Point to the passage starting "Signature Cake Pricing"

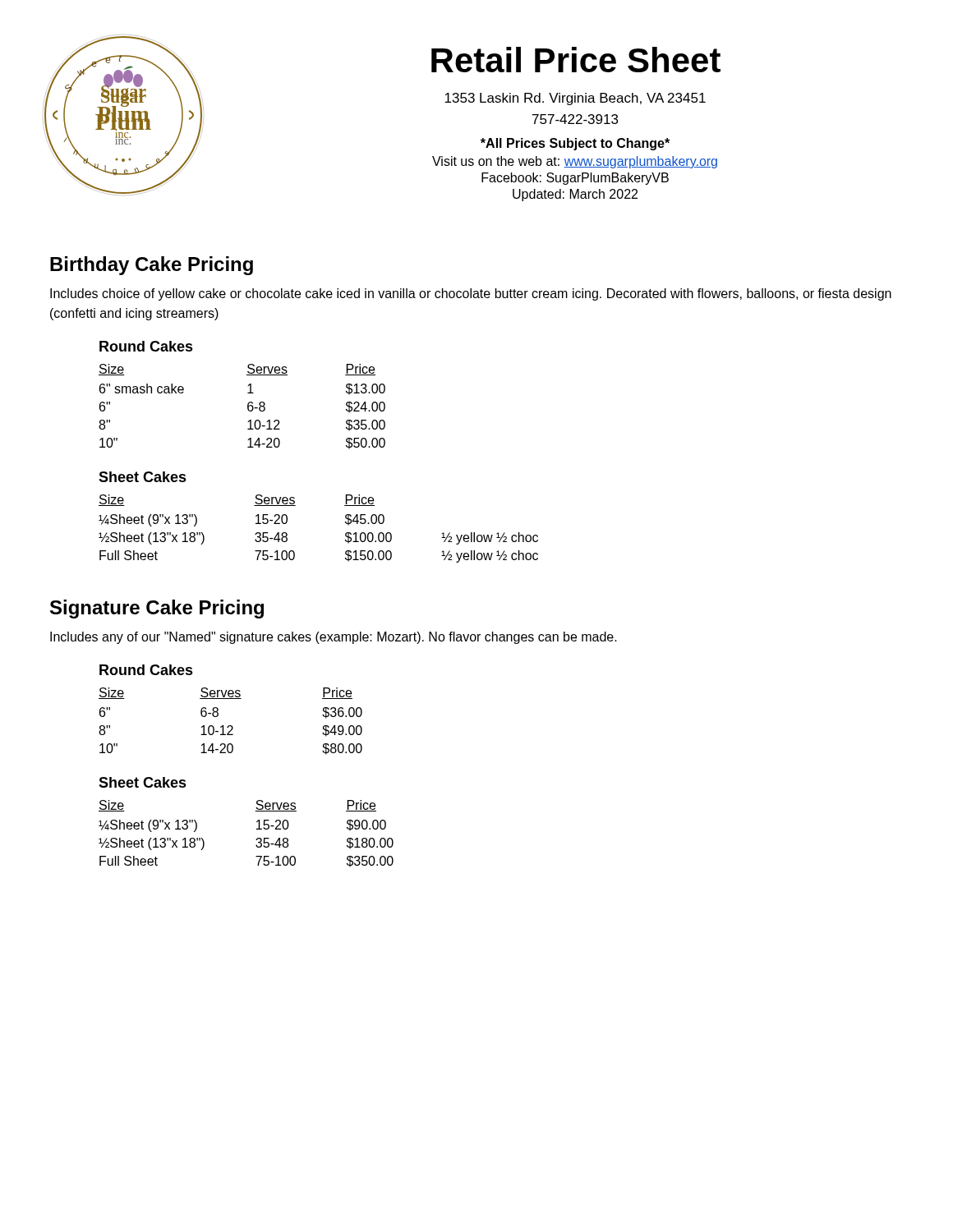157,609
